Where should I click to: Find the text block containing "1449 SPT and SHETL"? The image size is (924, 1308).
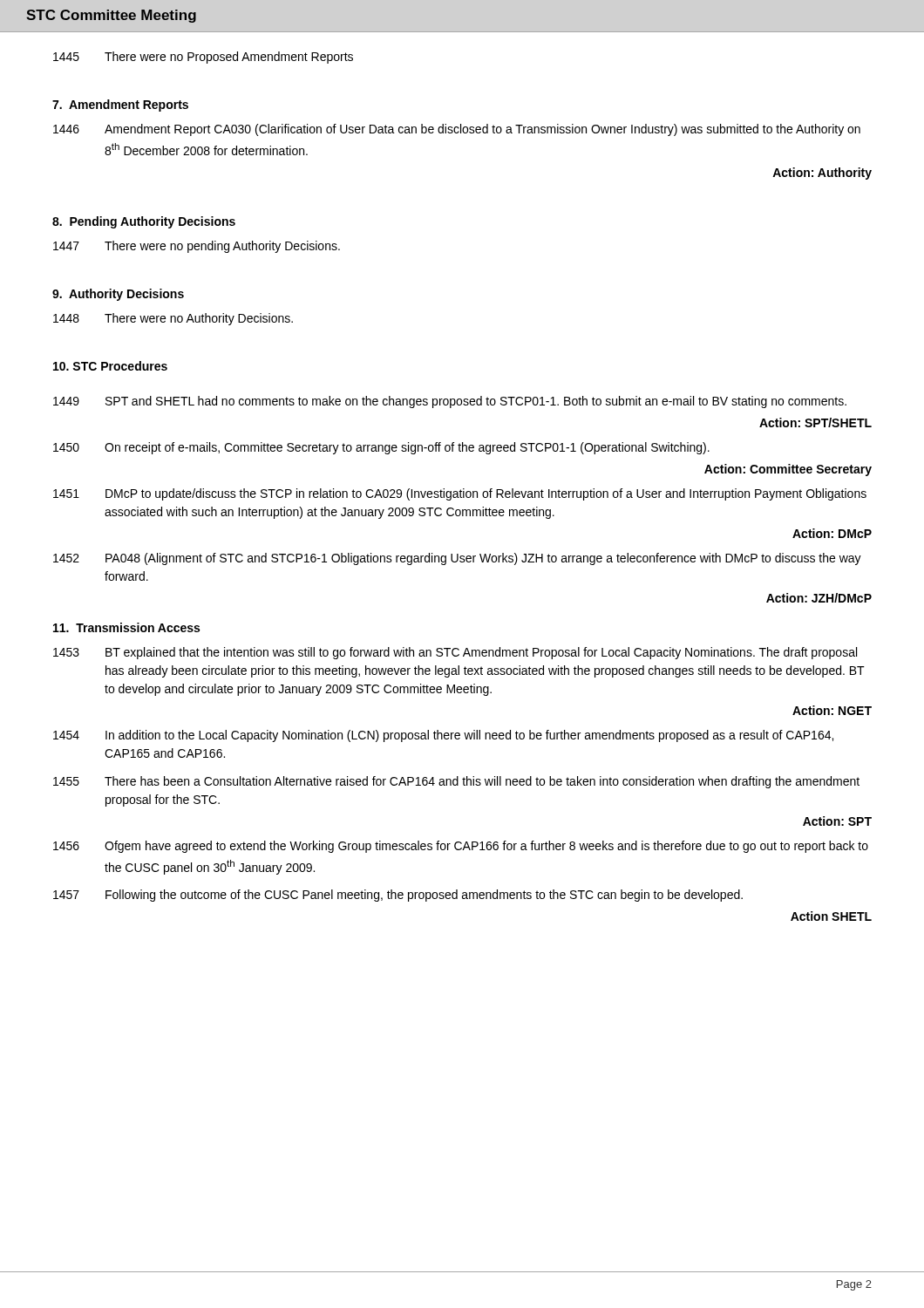462,401
